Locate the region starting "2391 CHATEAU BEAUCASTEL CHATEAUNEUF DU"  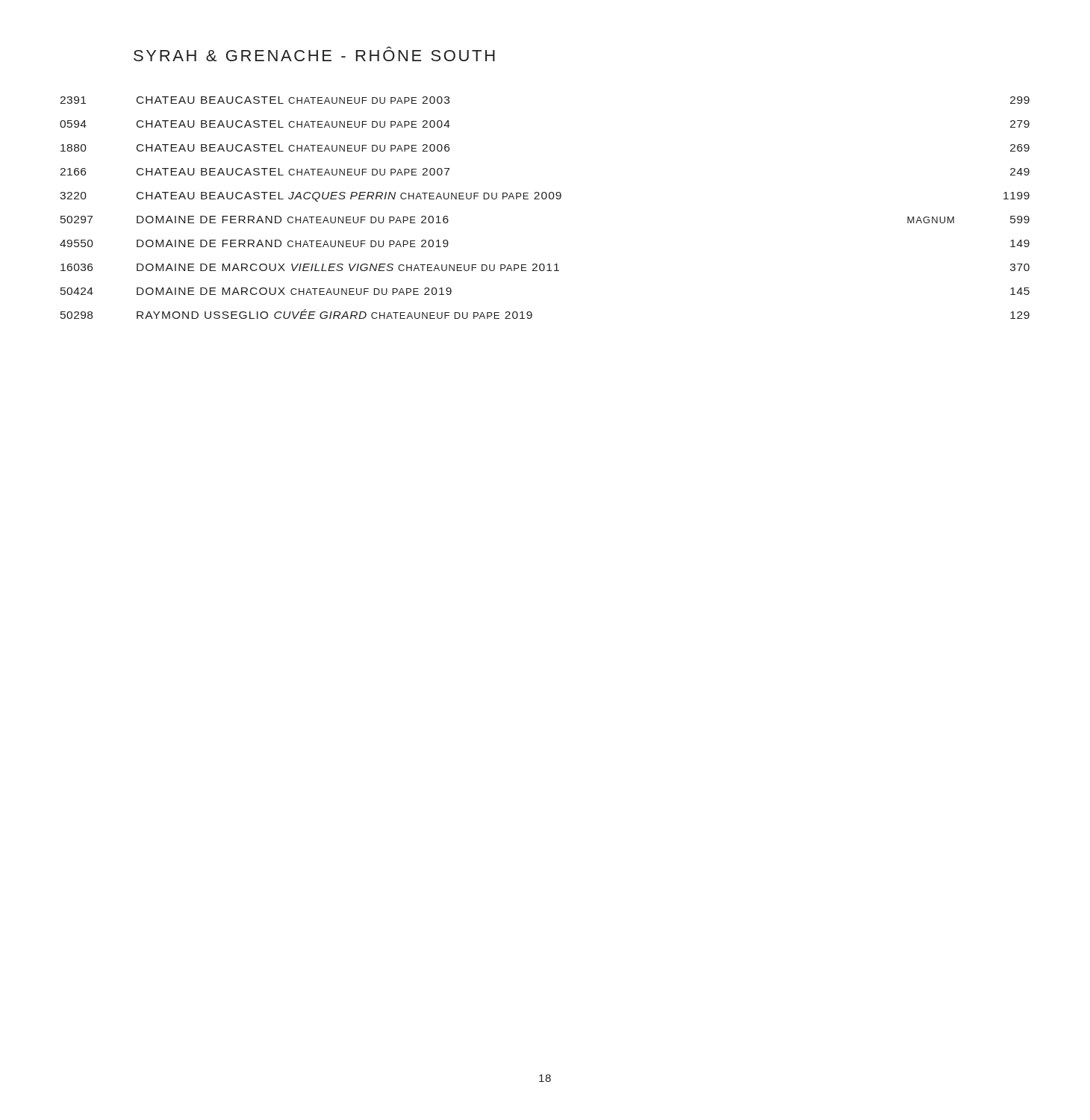click(69, 100)
